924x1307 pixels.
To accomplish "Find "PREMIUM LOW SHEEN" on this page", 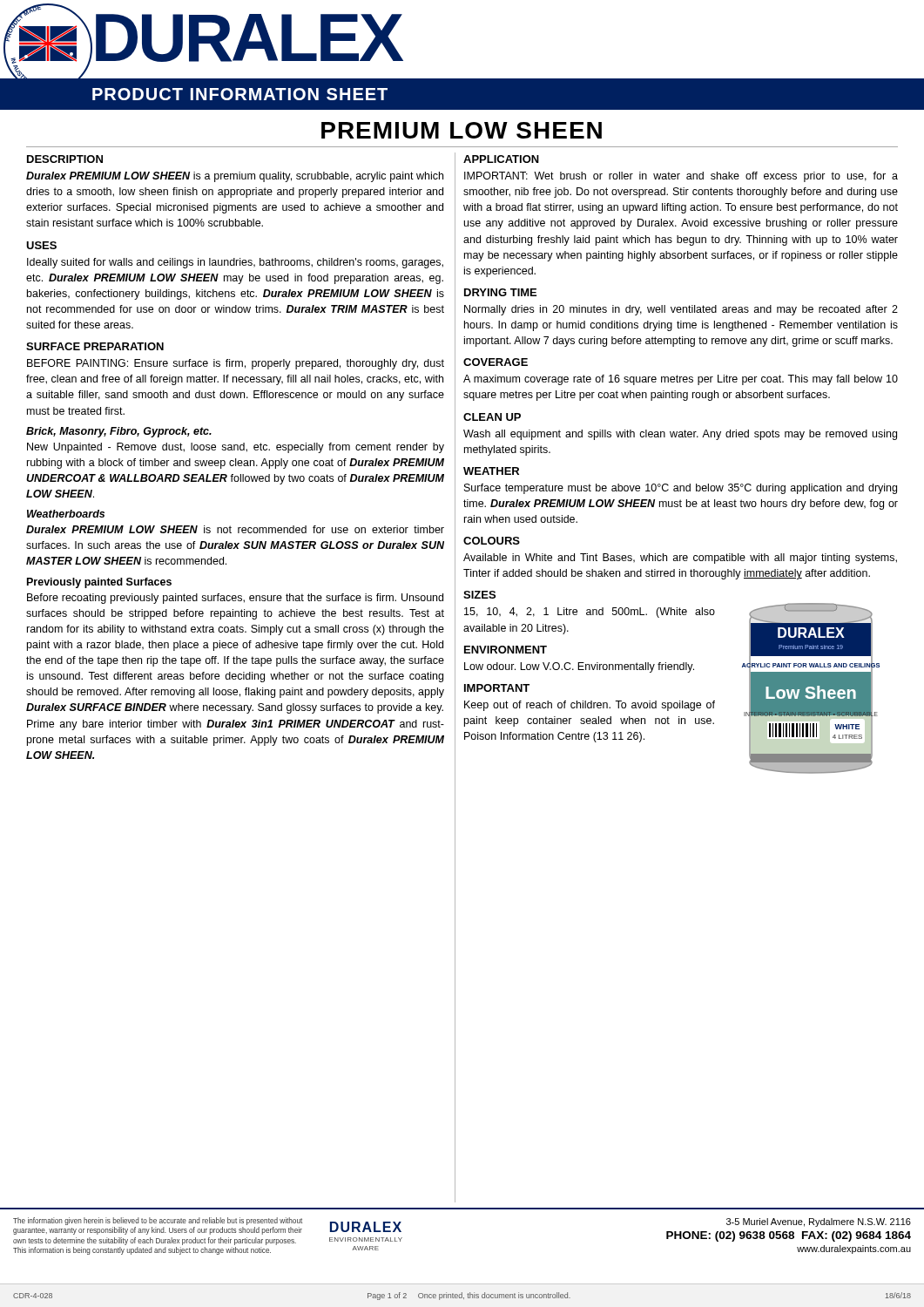I will click(x=462, y=130).
